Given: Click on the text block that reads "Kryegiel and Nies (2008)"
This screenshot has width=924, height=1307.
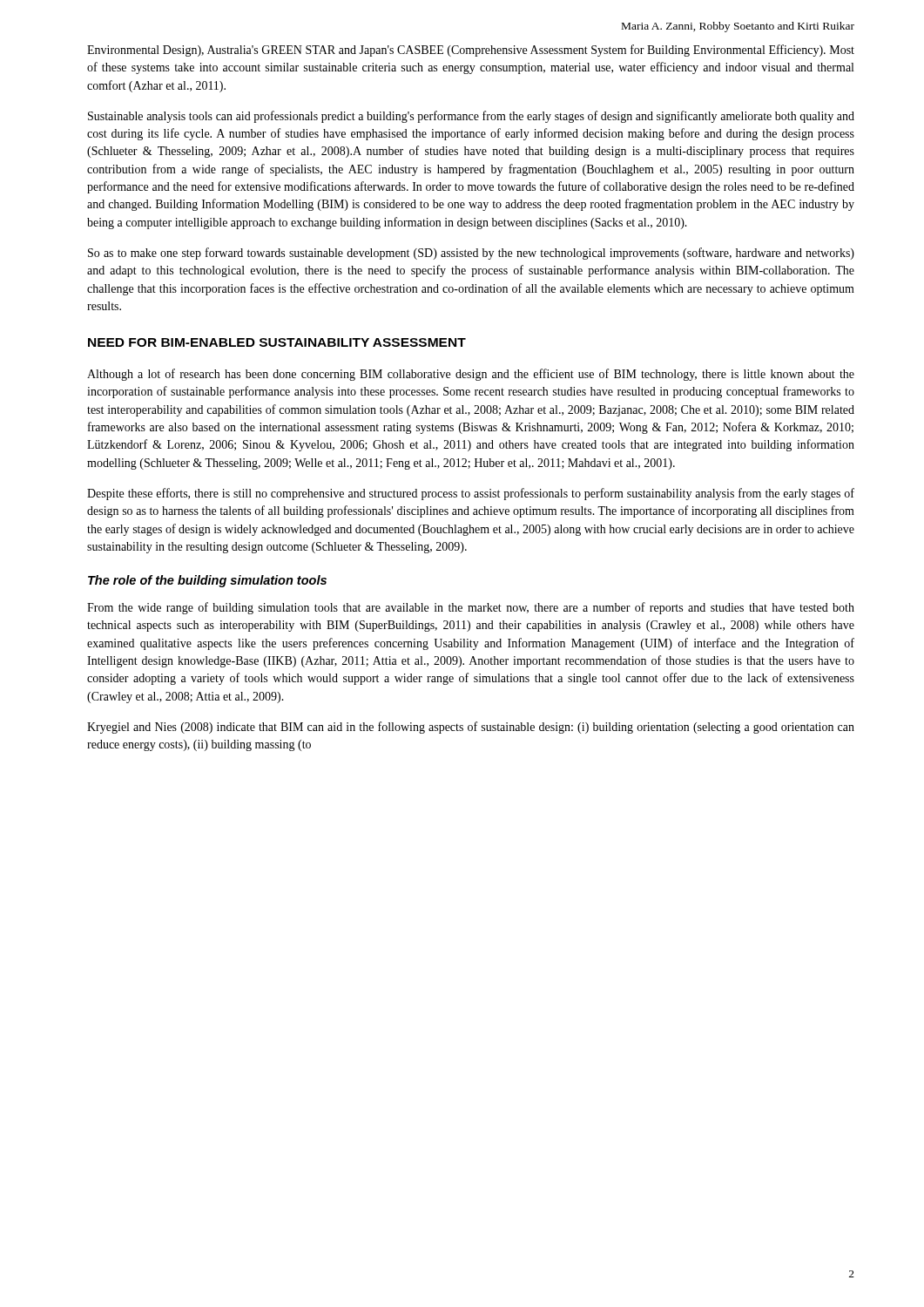Looking at the screenshot, I should tap(471, 736).
